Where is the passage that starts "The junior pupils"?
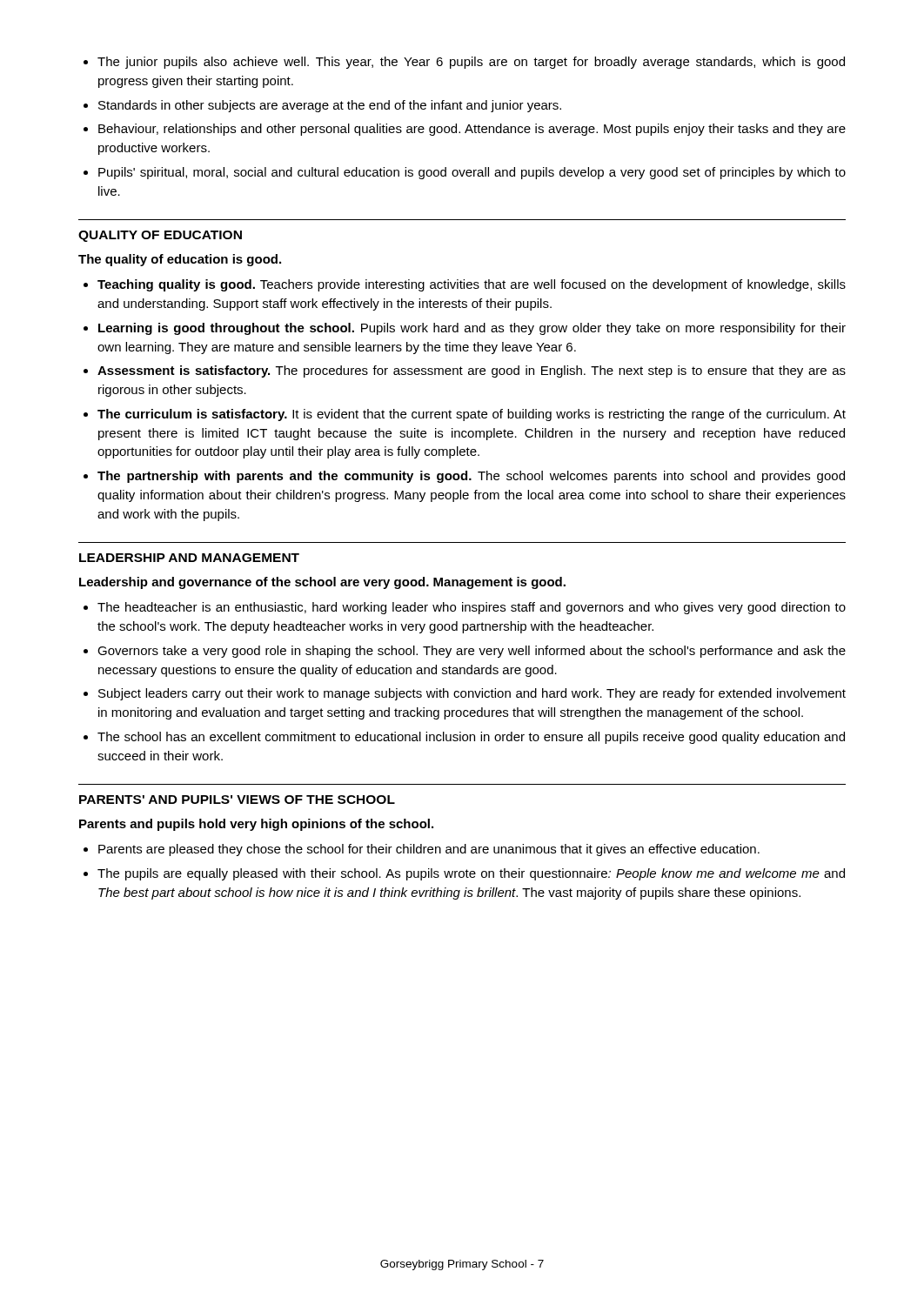 [472, 71]
